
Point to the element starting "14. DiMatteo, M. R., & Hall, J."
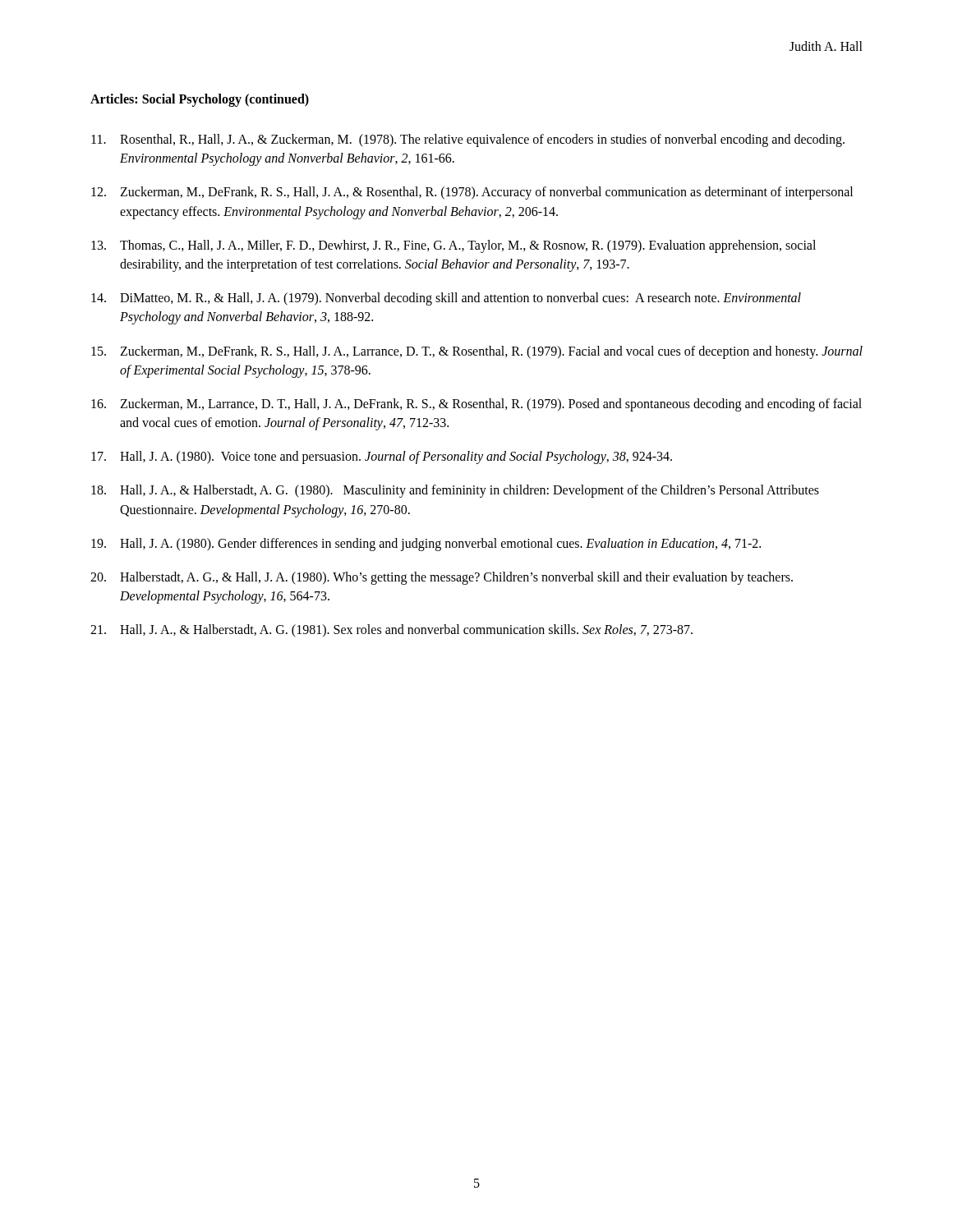point(476,307)
